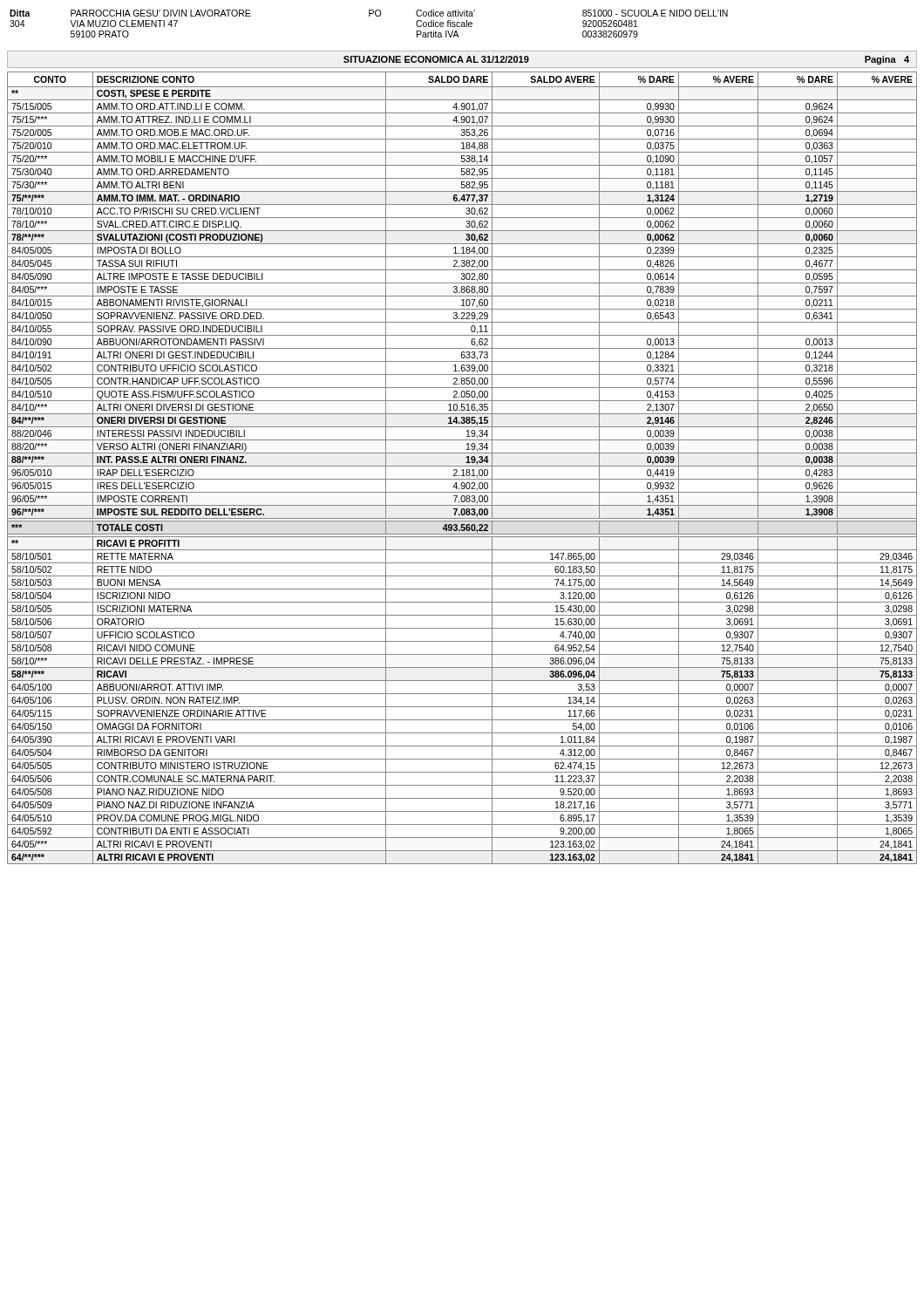The height and width of the screenshot is (1308, 924).
Task: Navigate to the block starting "SITUAZIONE ECONOMICA AL 31/12/2019 Pagina 4"
Action: [626, 59]
